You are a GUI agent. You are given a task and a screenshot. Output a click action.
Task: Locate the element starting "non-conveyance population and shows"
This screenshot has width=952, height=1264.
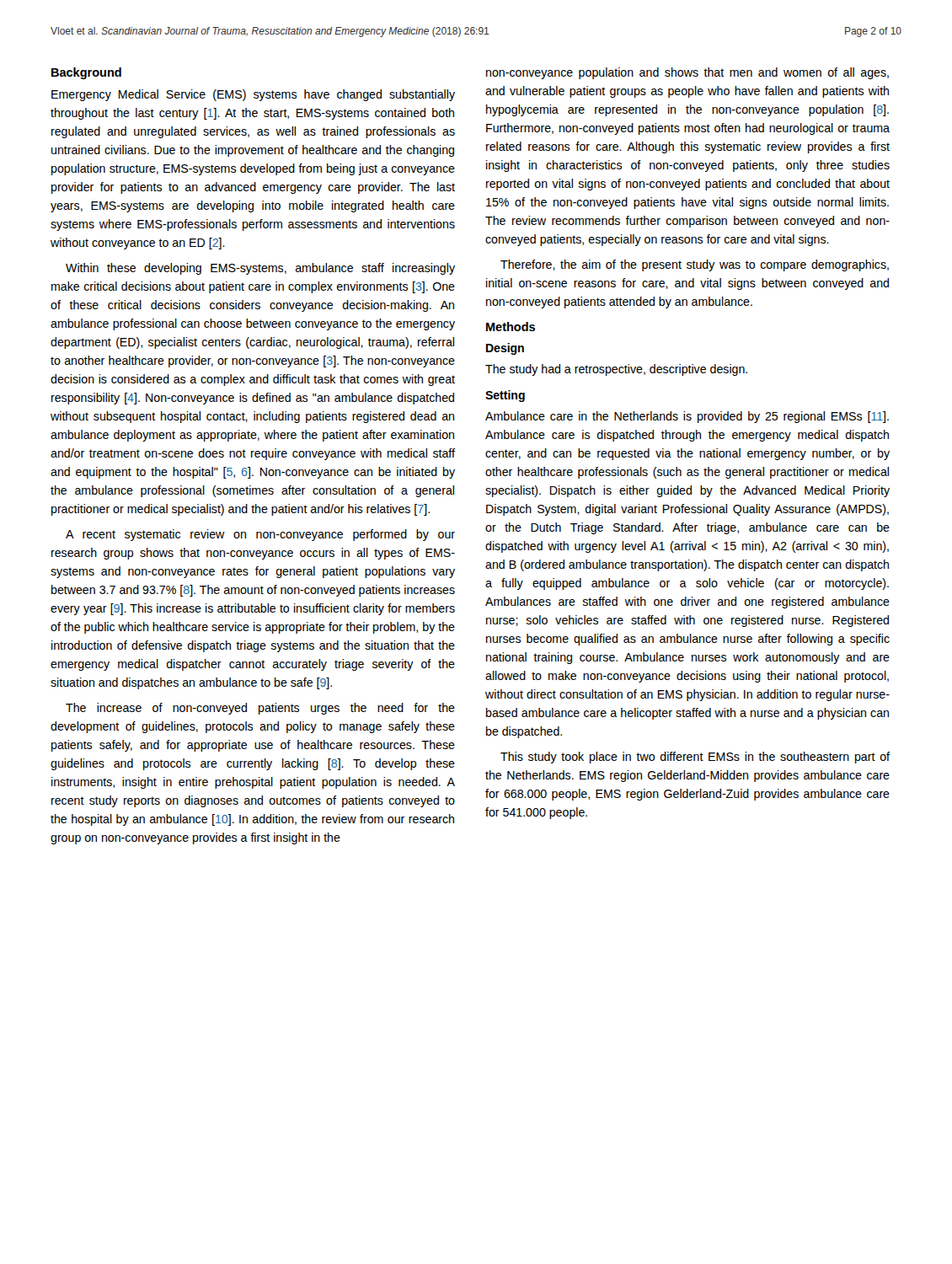687,156
